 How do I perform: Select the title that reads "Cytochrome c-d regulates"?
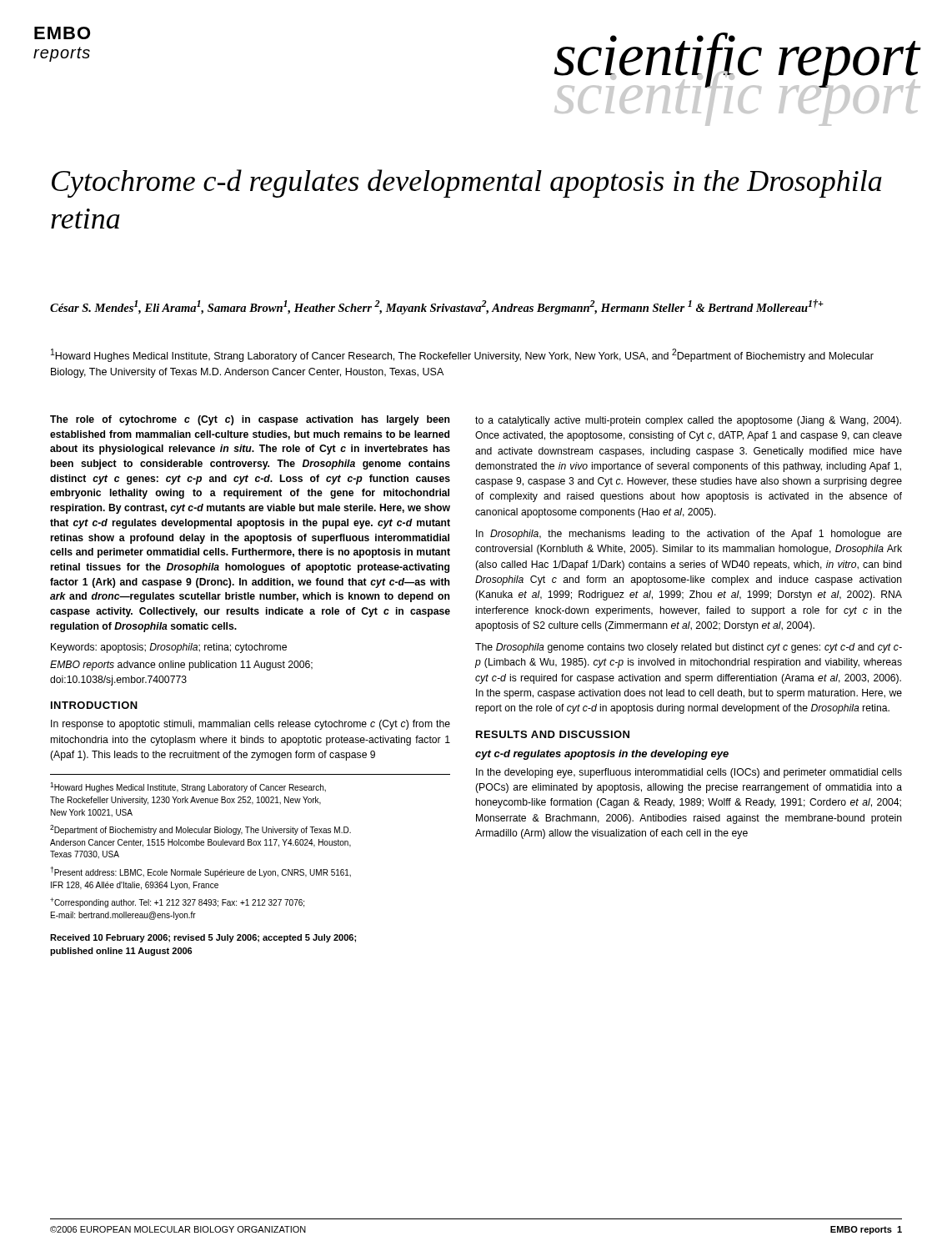tap(466, 200)
